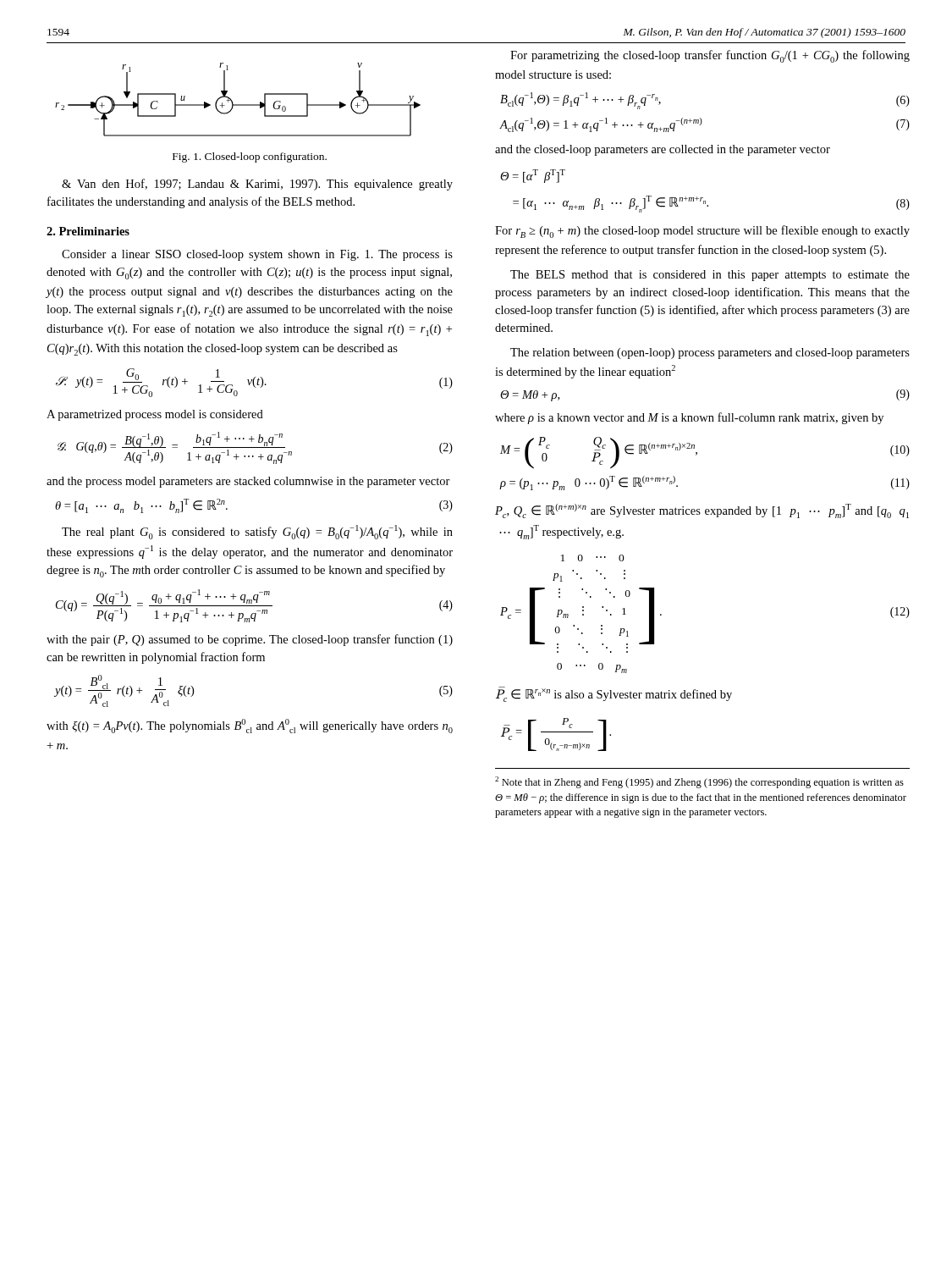952x1270 pixels.
Task: Locate the caption with the text "Fig. 1. Closed-loop"
Action: click(x=250, y=156)
